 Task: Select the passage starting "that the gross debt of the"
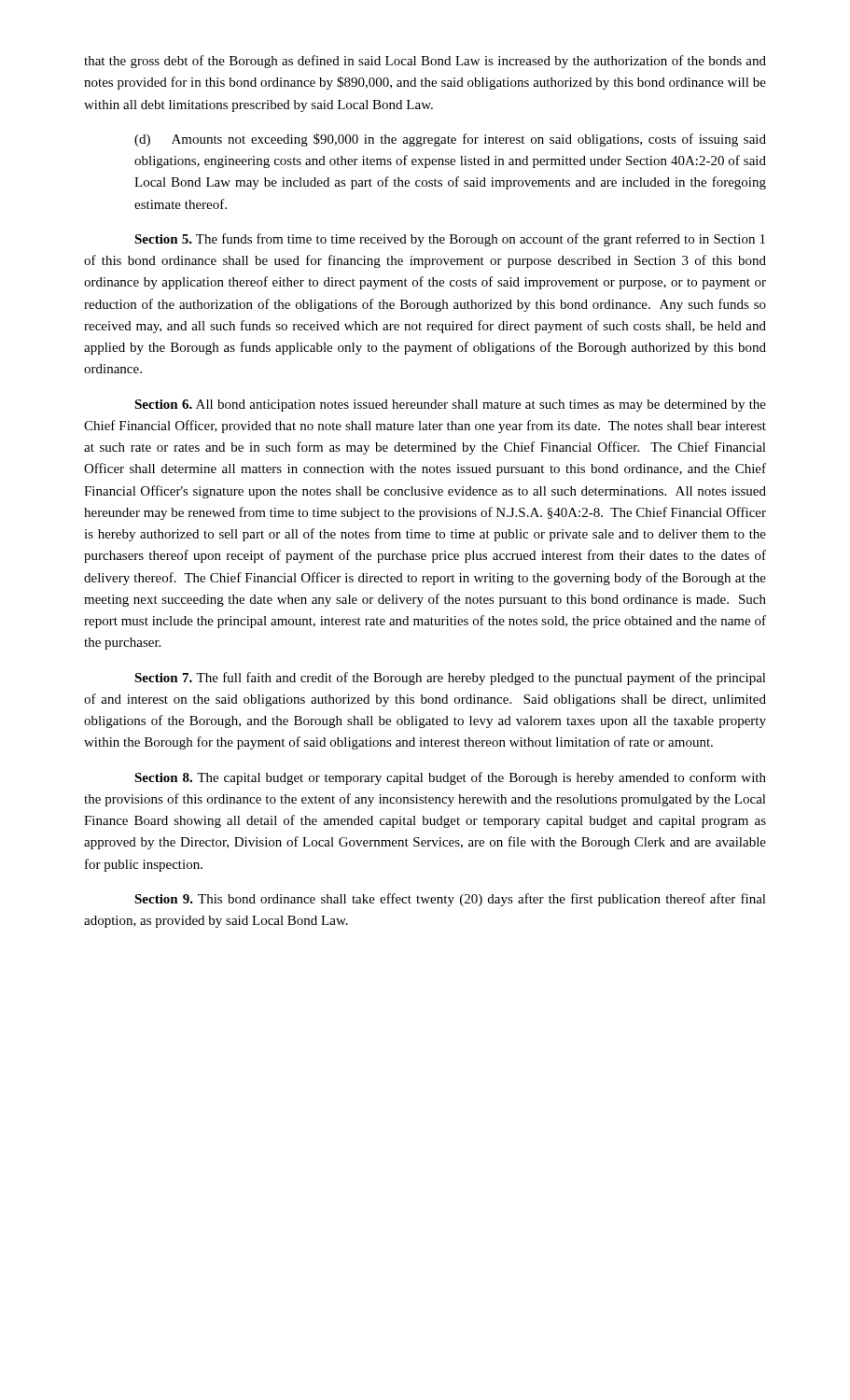pyautogui.click(x=425, y=82)
